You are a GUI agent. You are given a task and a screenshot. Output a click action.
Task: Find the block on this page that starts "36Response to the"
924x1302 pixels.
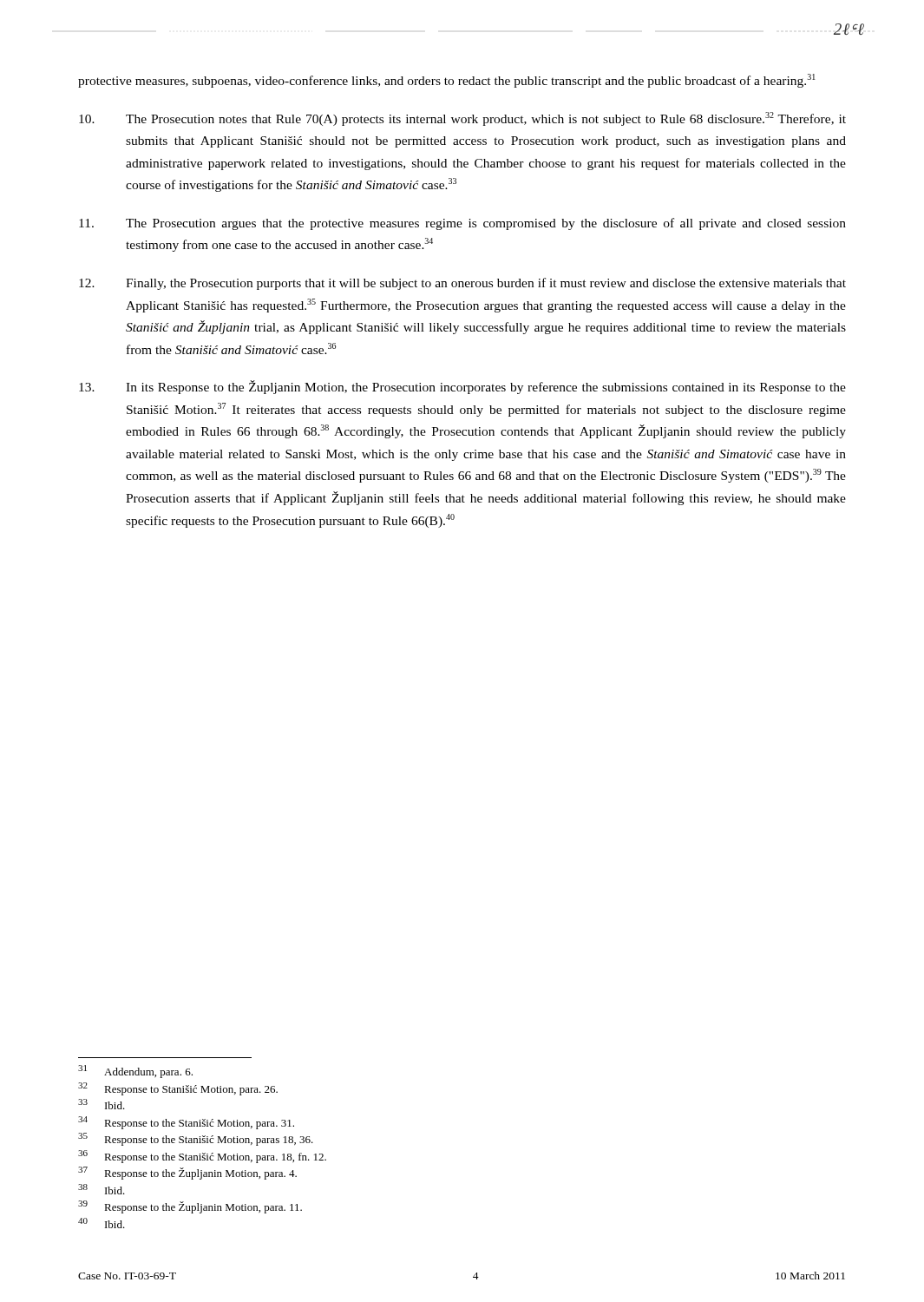point(202,1156)
